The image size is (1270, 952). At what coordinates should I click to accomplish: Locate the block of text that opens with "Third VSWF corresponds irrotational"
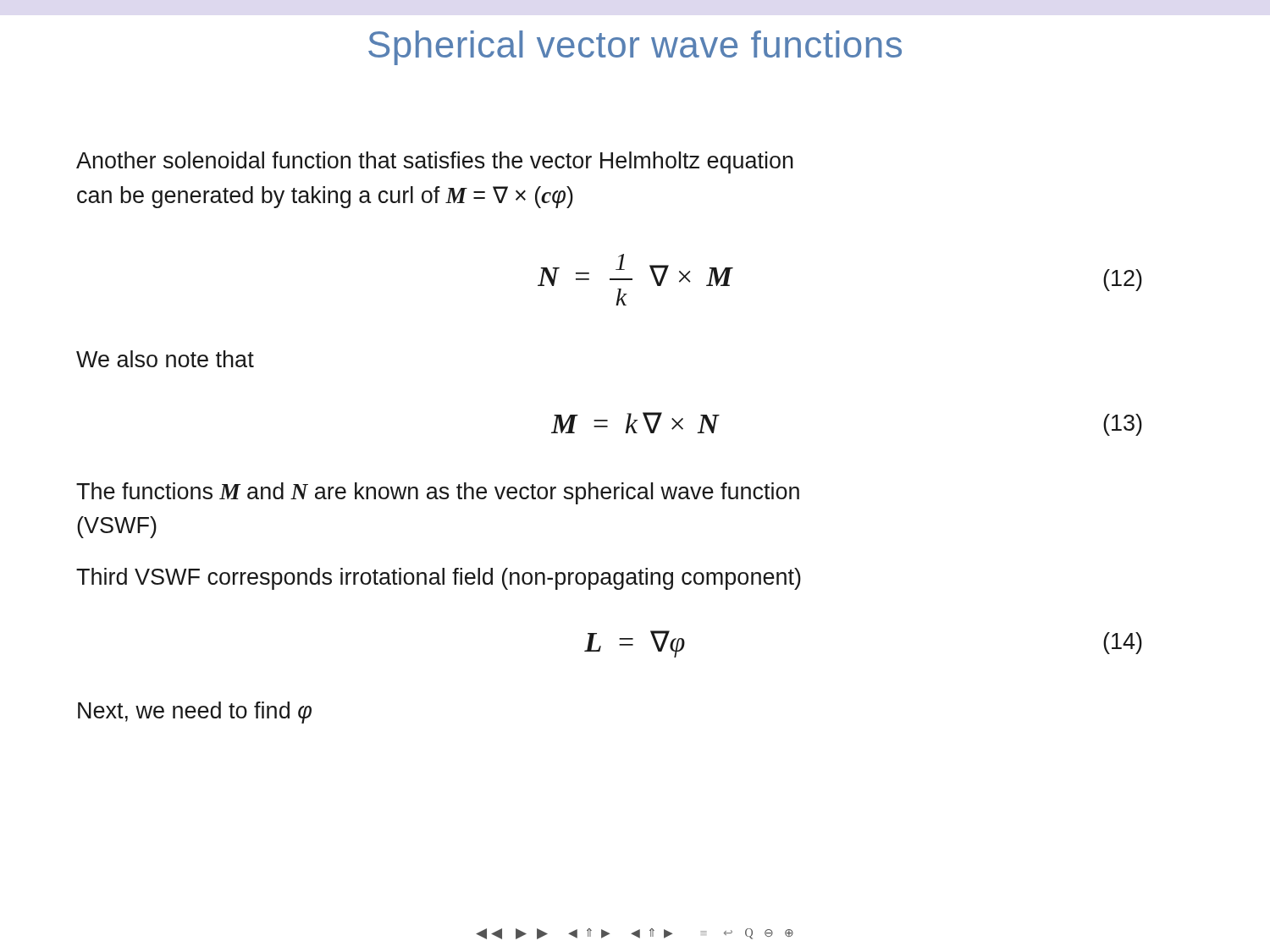pos(439,577)
